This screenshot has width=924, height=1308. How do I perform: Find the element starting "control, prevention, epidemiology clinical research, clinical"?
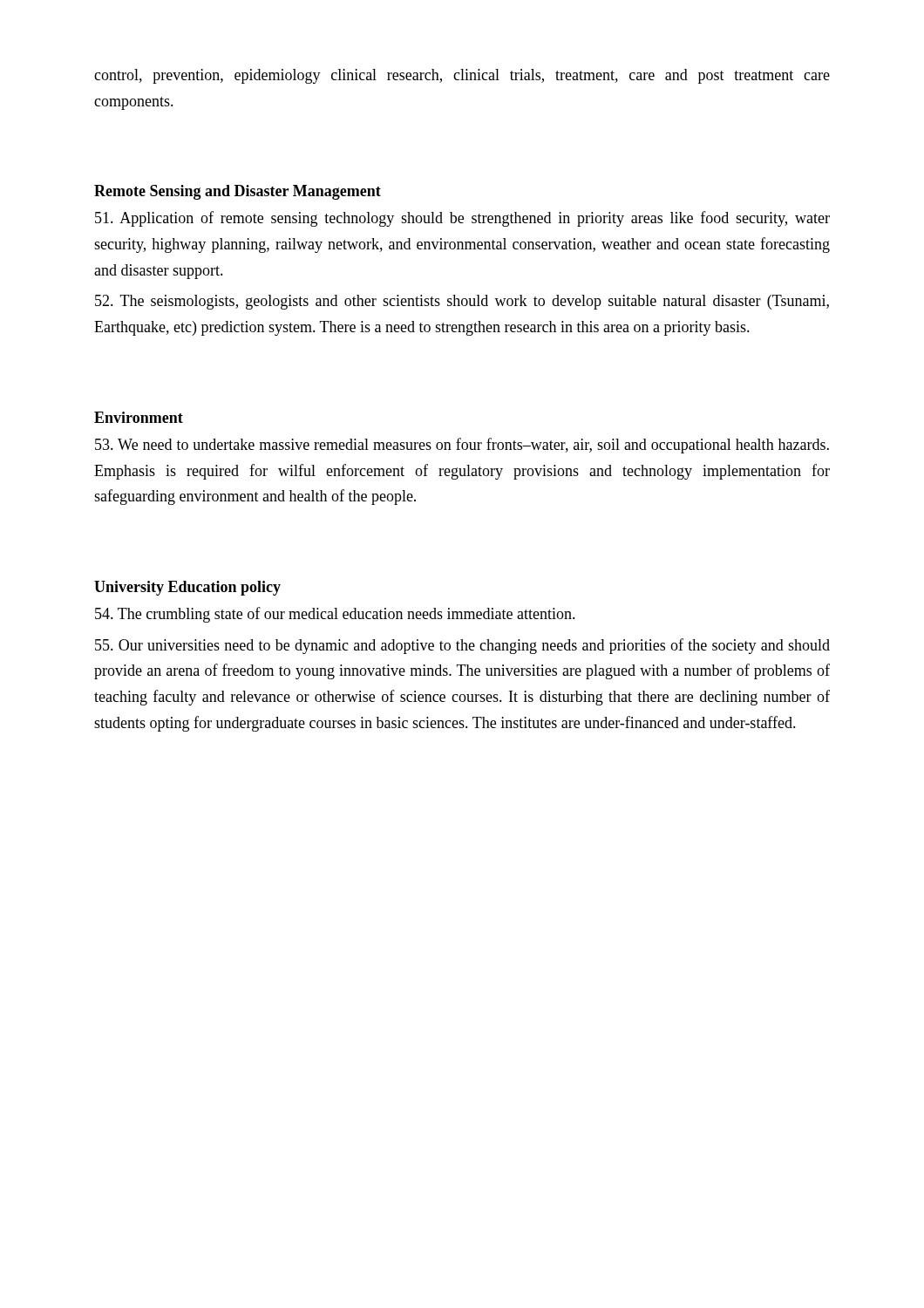(462, 88)
